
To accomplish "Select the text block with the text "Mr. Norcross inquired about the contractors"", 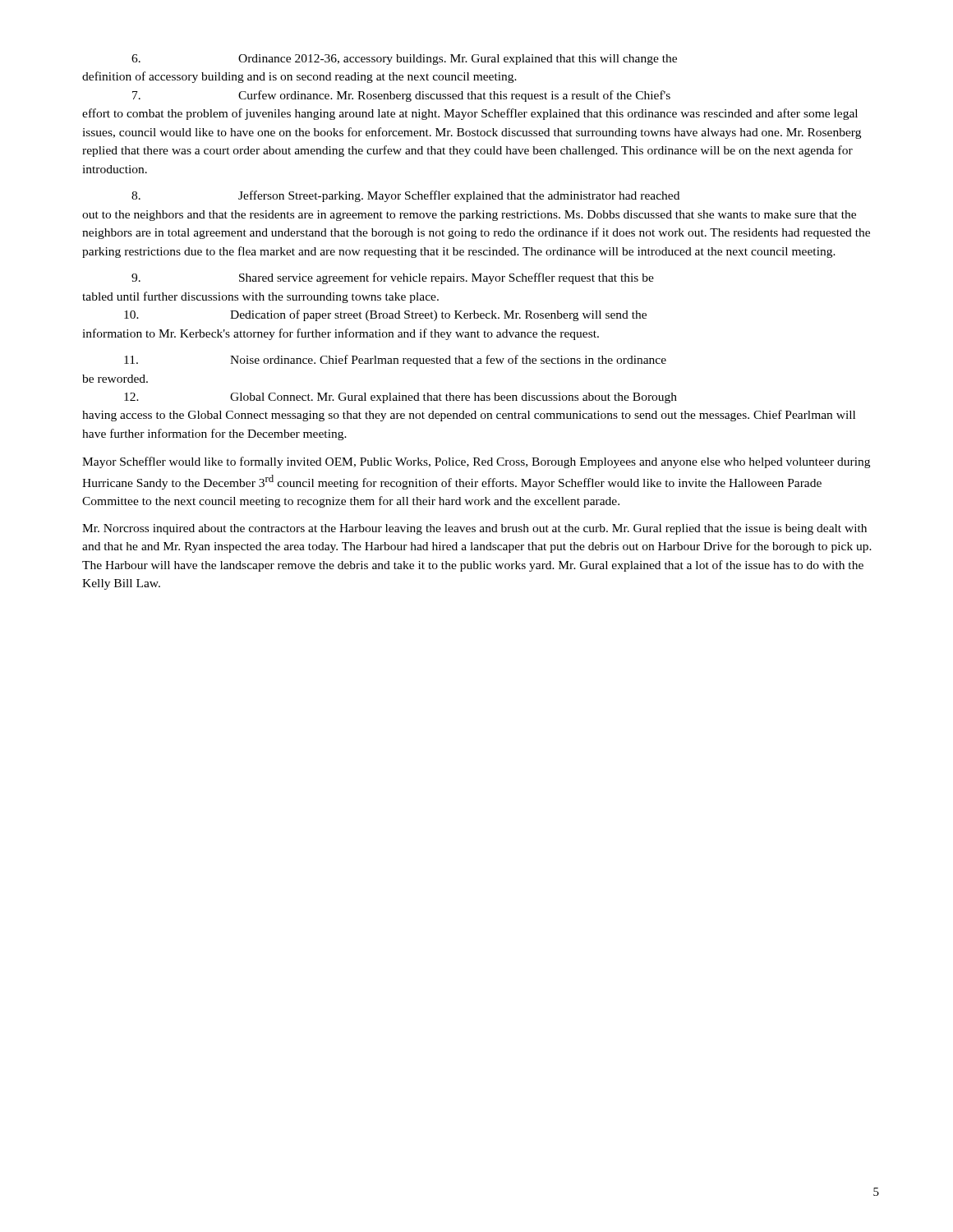I will point(481,556).
